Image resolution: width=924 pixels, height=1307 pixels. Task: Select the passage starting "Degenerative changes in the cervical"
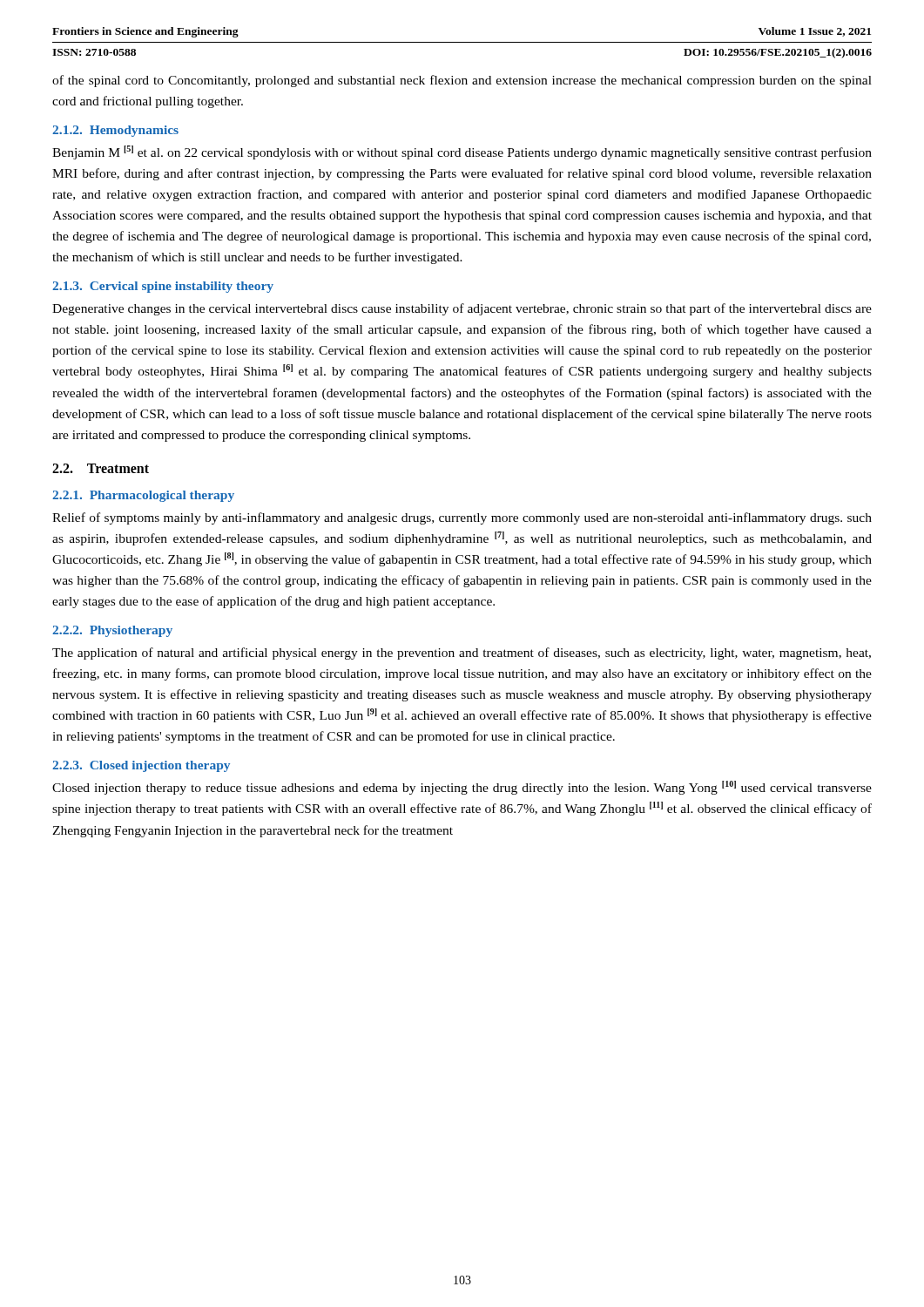[x=462, y=371]
